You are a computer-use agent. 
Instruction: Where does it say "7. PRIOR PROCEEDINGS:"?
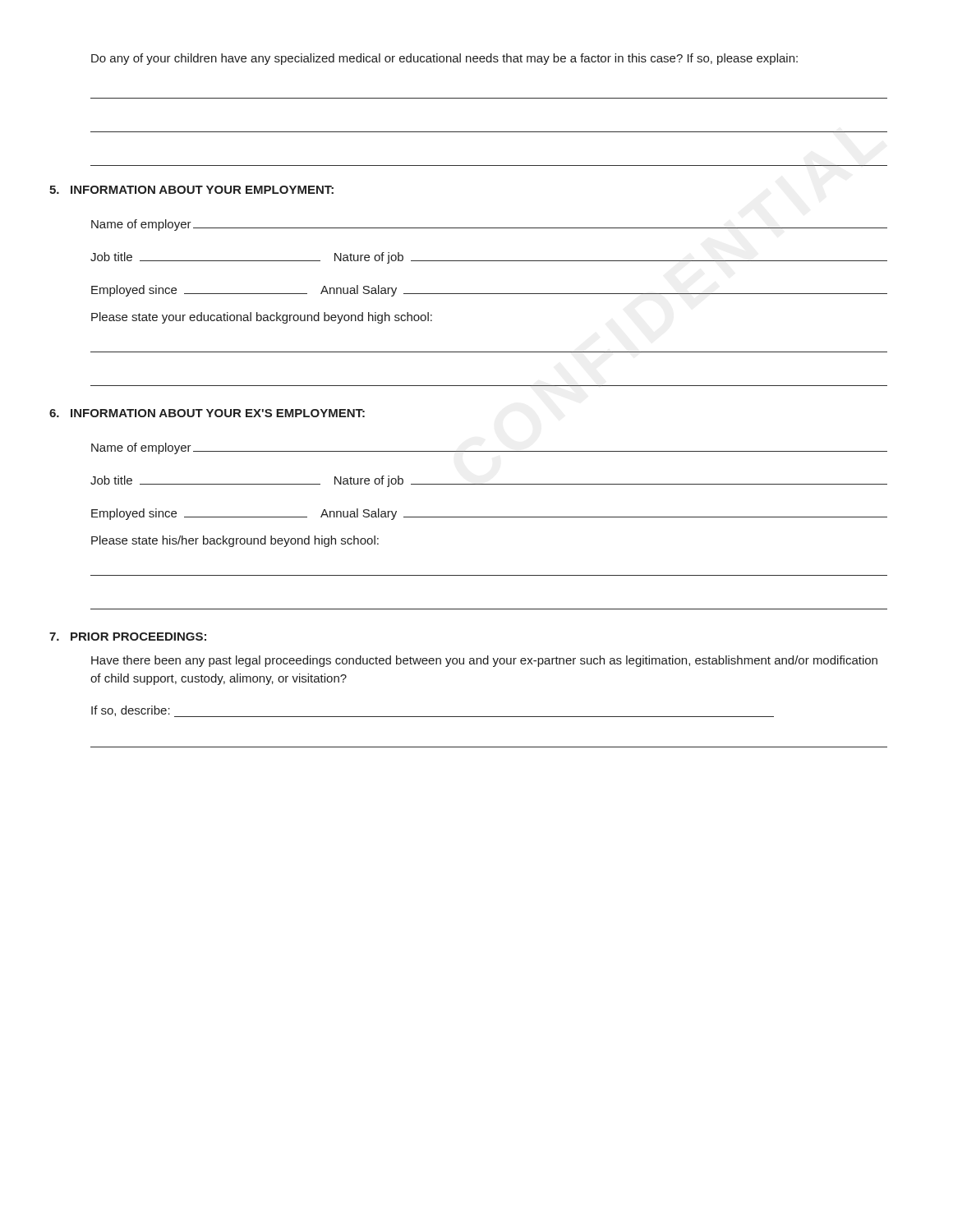coord(128,636)
